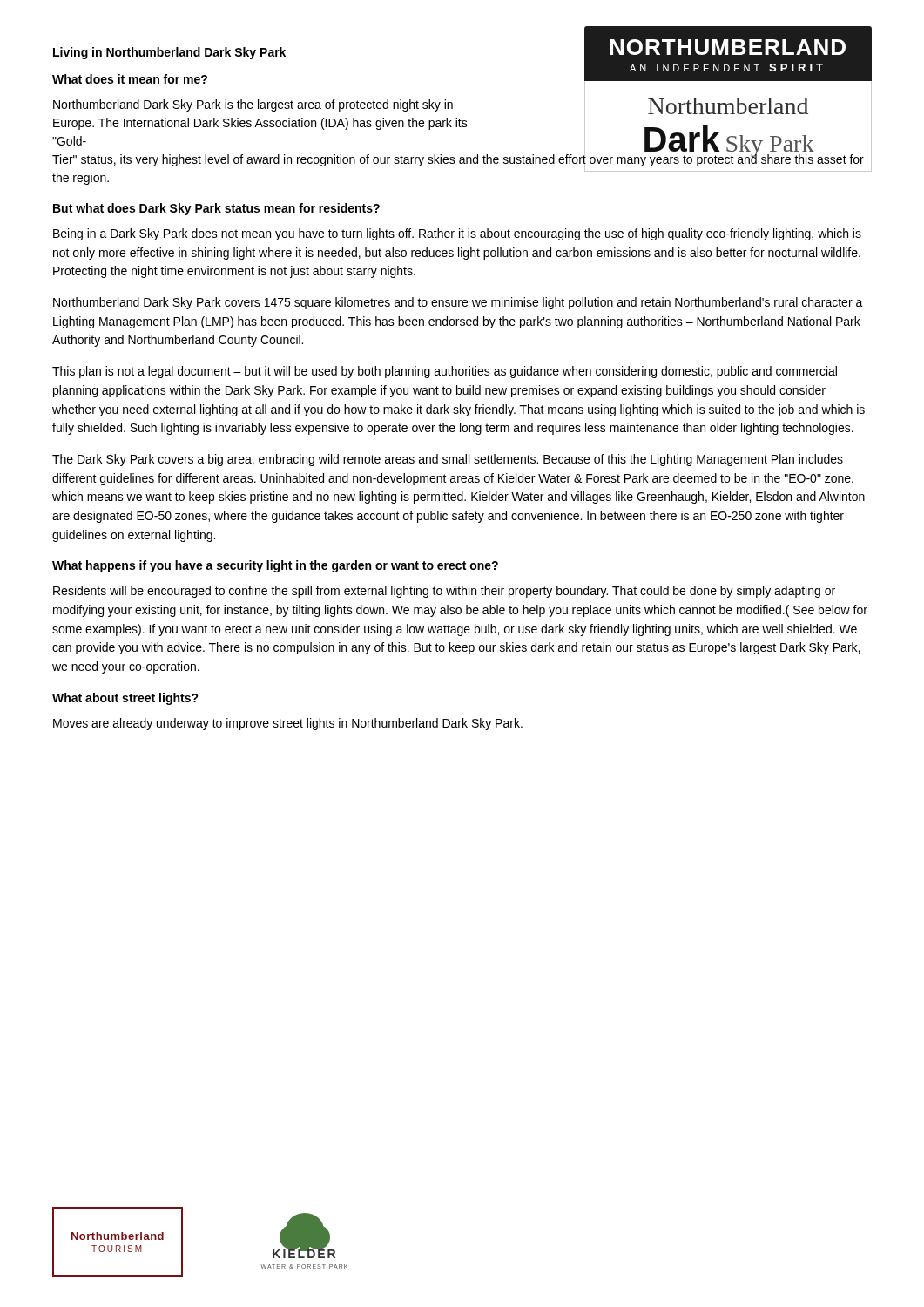The width and height of the screenshot is (924, 1307).
Task: Locate the passage starting "What happens if you have a security"
Action: click(462, 566)
